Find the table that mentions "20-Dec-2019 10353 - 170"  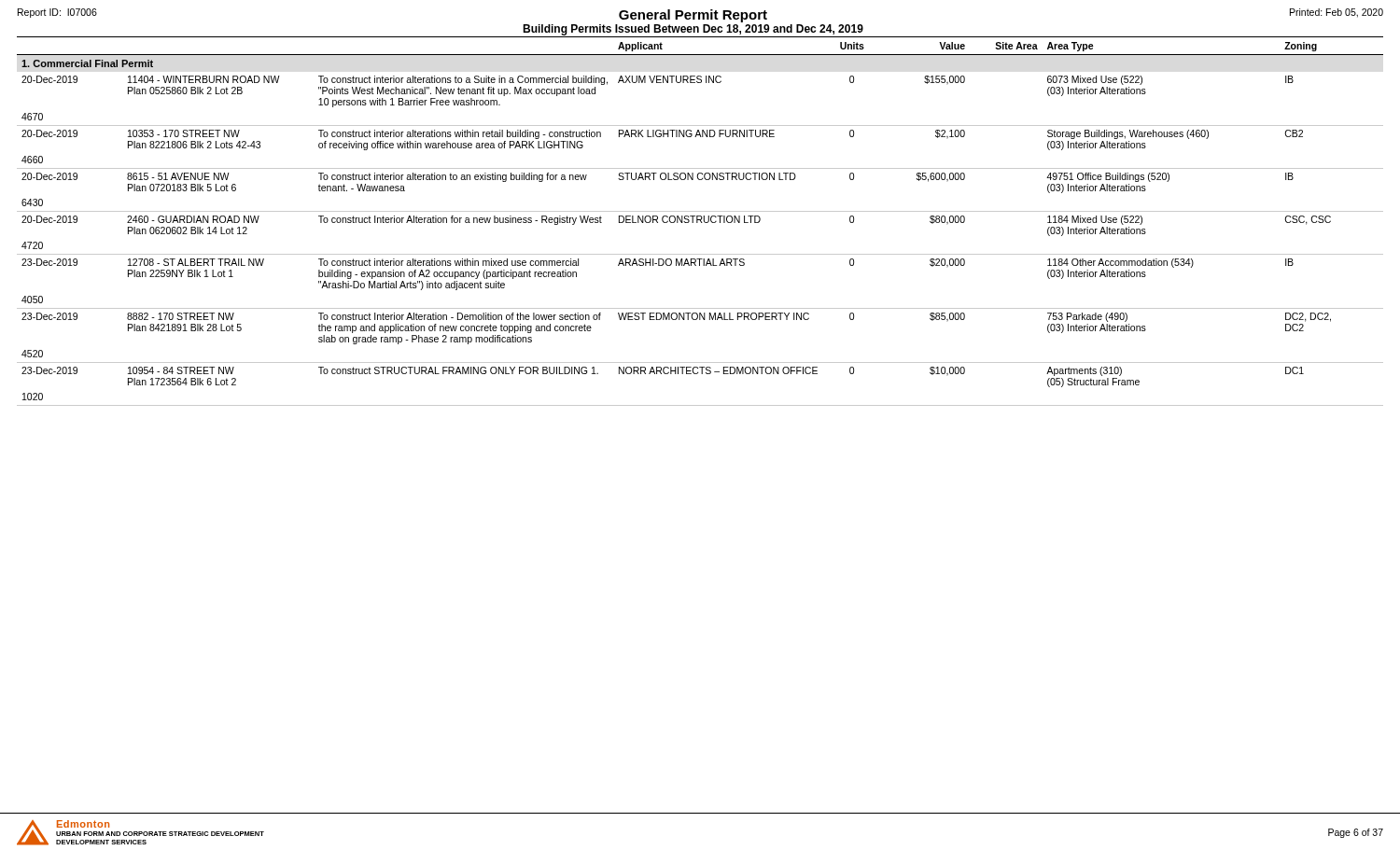[700, 139]
